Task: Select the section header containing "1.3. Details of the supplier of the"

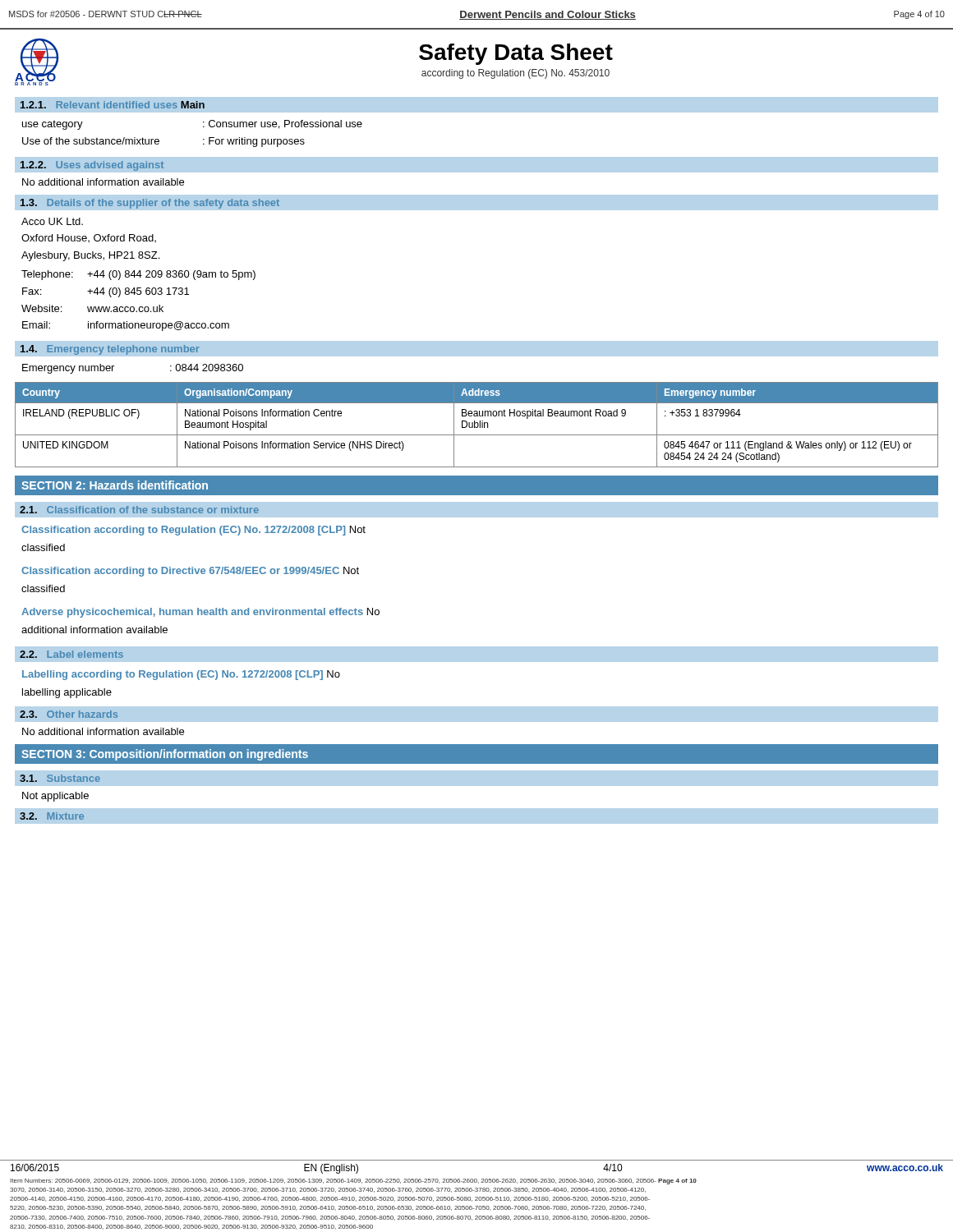Action: (150, 202)
